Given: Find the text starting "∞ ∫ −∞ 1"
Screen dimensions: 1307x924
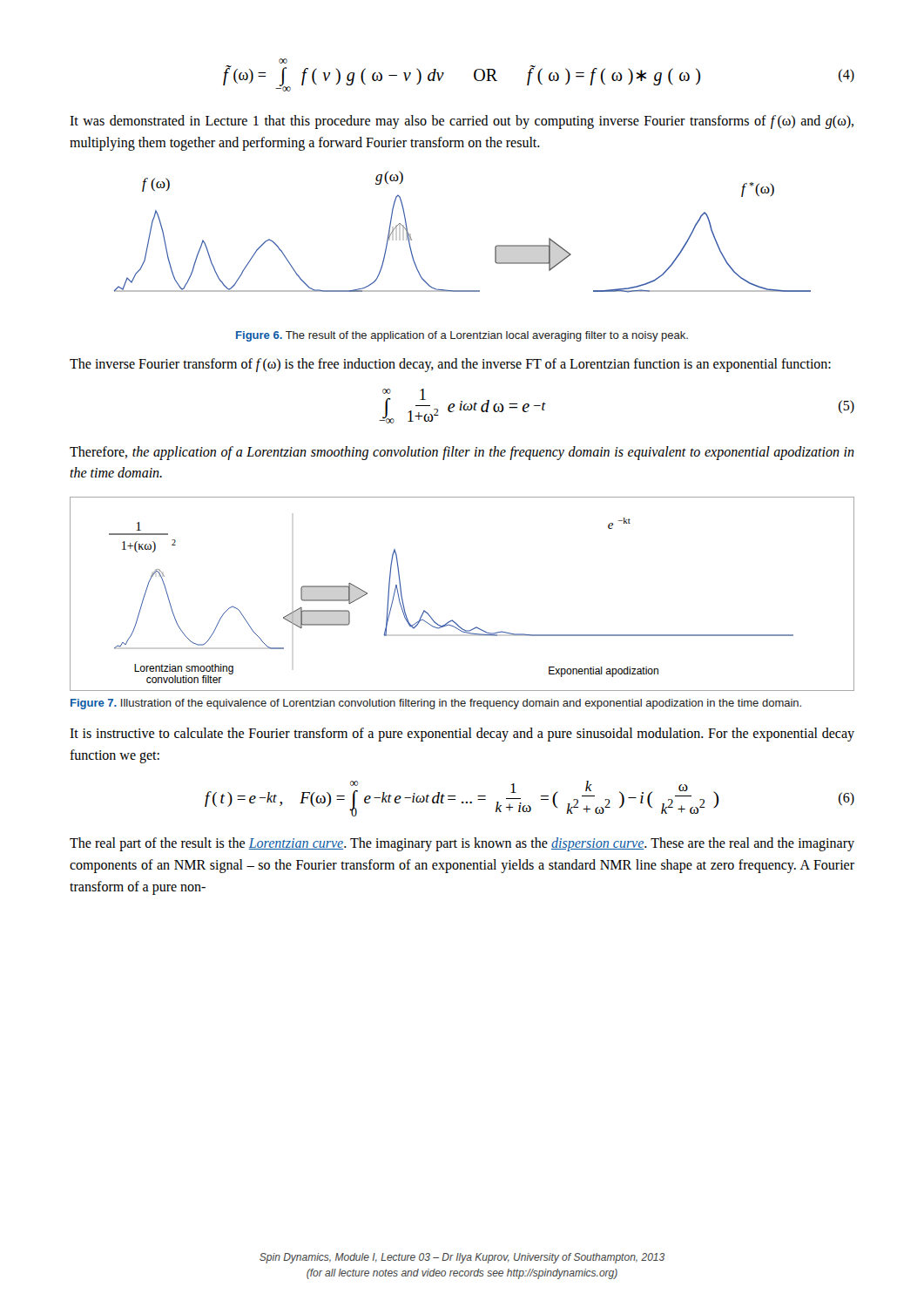Looking at the screenshot, I should [x=426, y=406].
